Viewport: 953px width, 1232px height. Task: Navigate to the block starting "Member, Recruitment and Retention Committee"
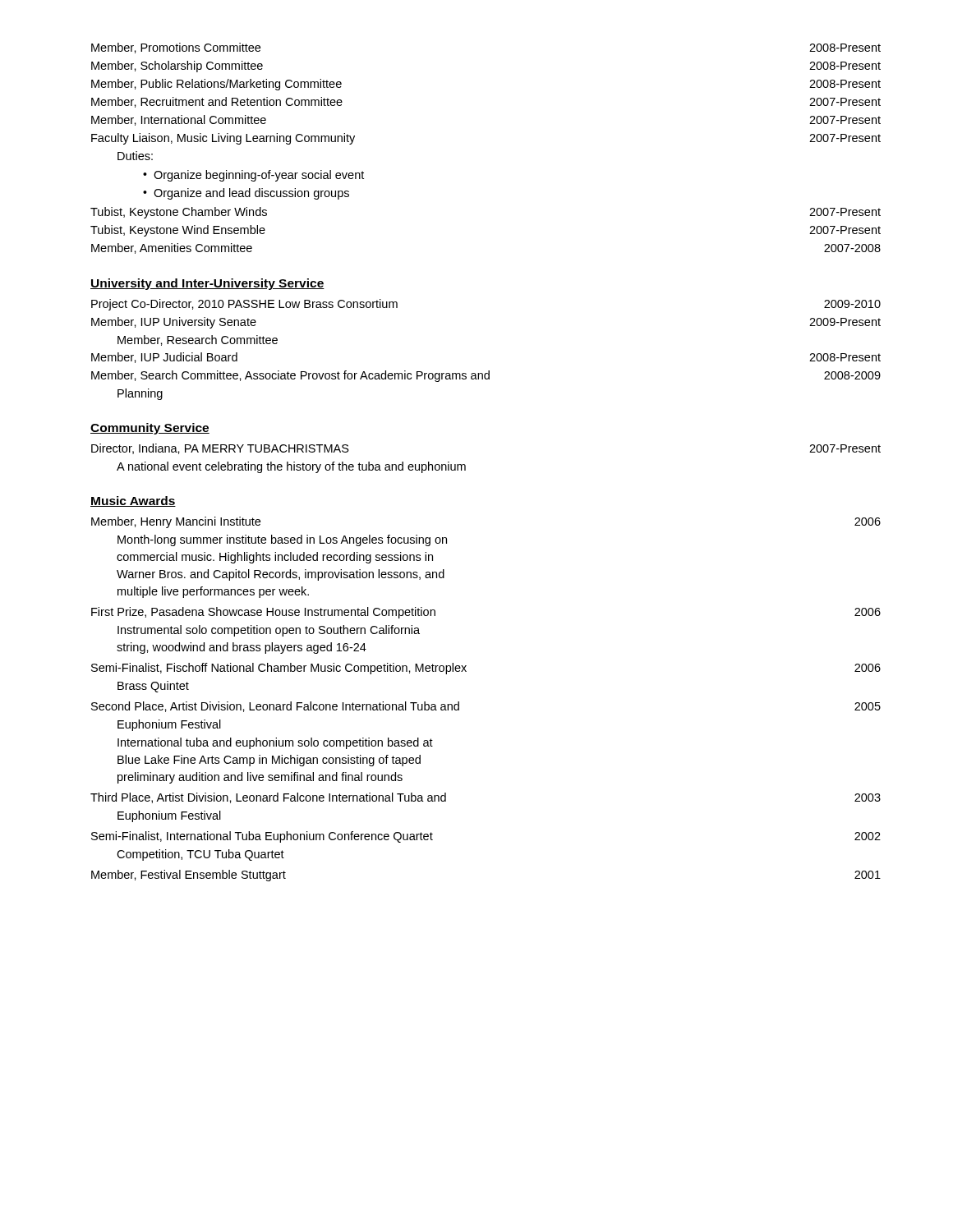tap(213, 102)
